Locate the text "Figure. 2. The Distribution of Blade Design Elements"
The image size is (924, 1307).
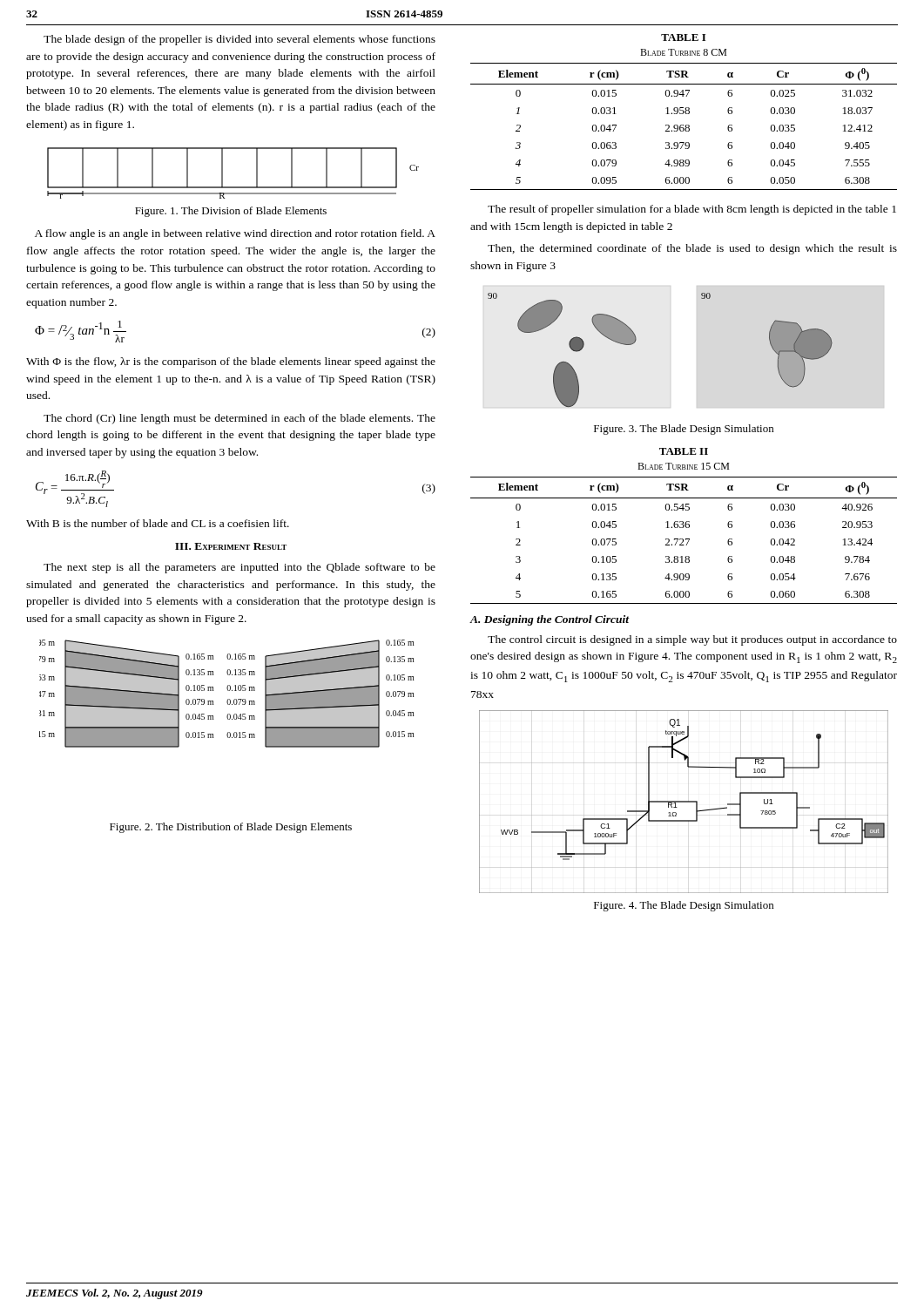click(x=231, y=827)
